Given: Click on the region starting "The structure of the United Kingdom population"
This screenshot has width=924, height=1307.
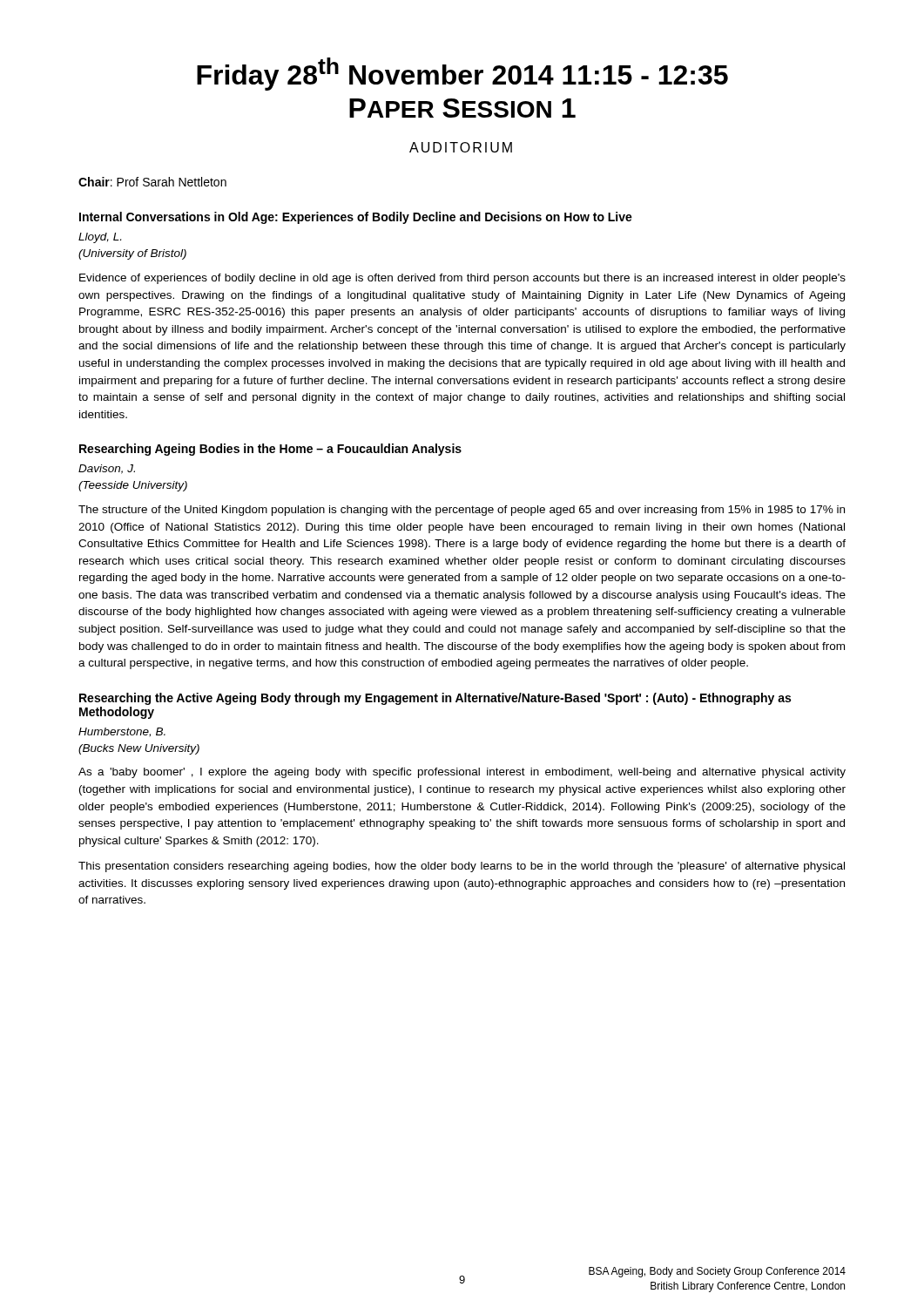Looking at the screenshot, I should pos(462,586).
